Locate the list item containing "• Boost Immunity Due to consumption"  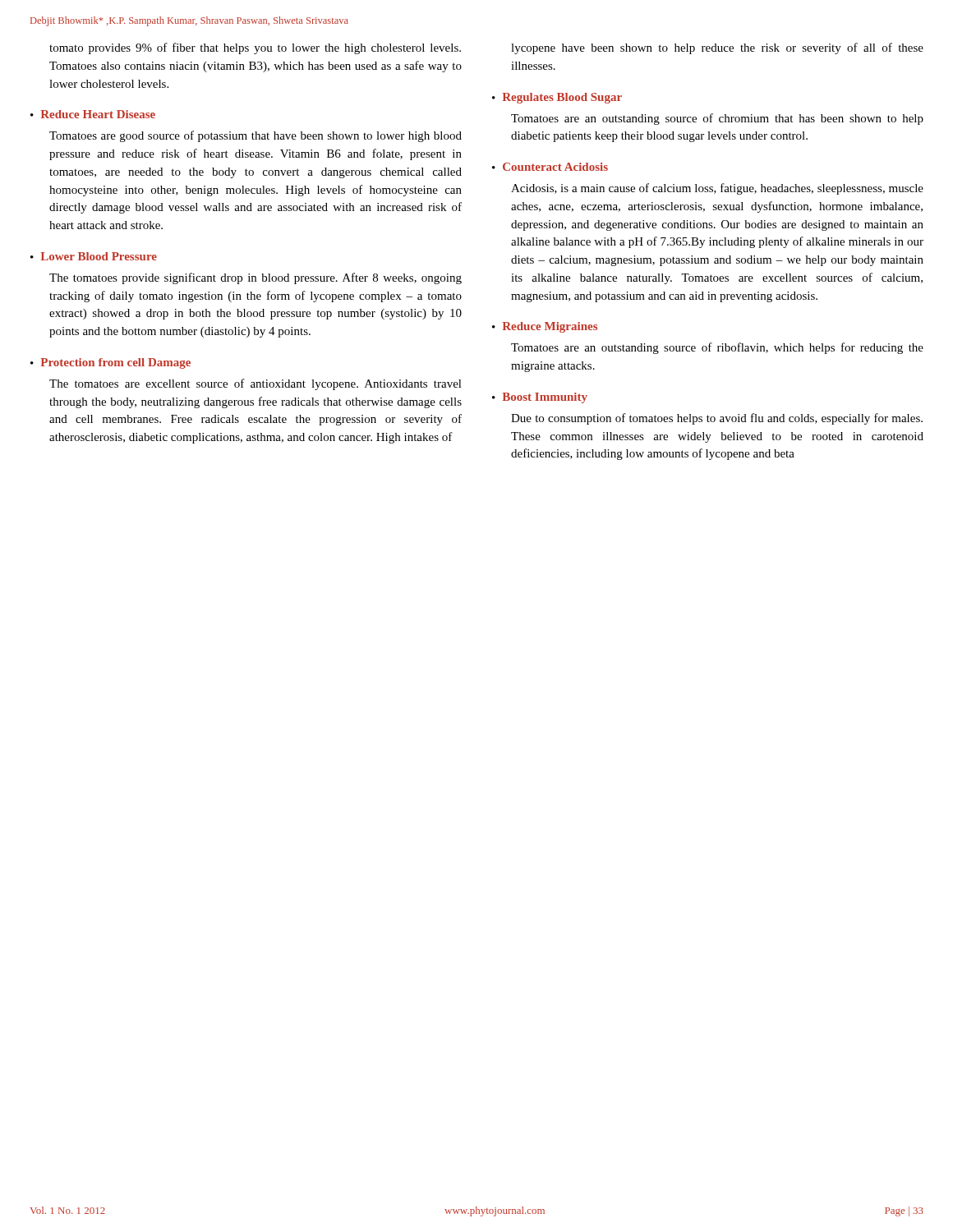click(707, 427)
